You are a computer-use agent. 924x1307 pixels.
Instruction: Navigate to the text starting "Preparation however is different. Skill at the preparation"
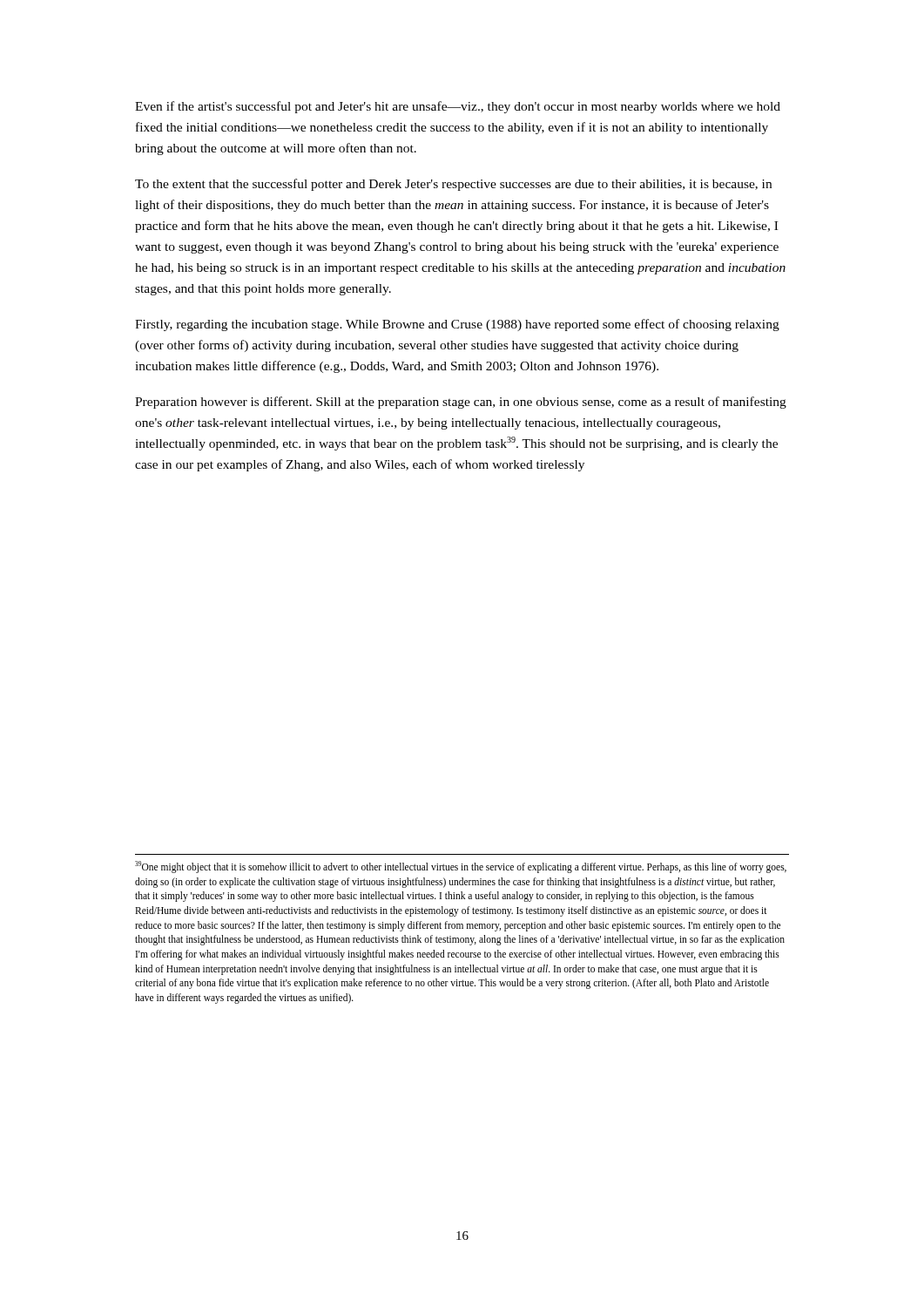[x=462, y=433]
